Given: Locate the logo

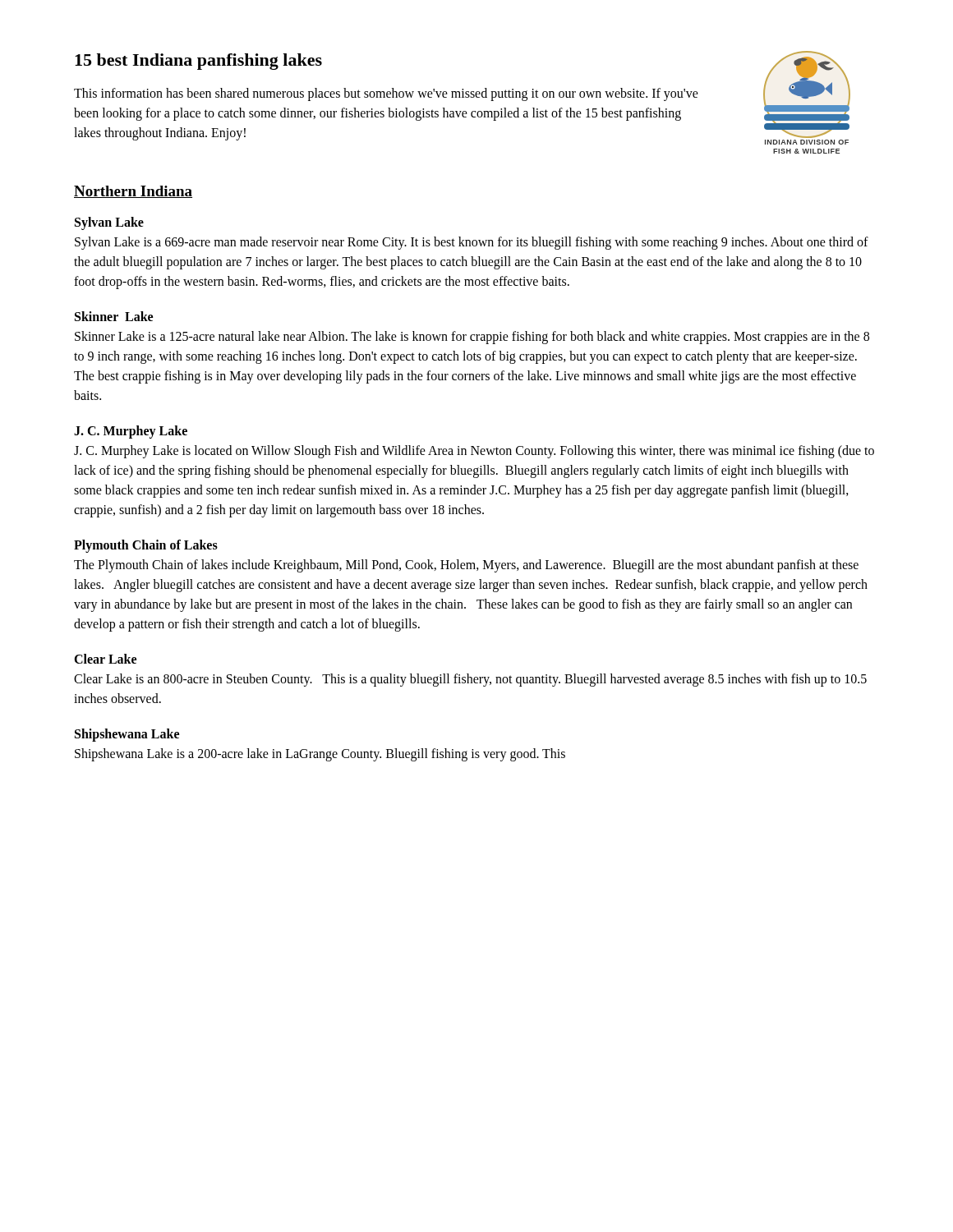Looking at the screenshot, I should click(x=807, y=104).
